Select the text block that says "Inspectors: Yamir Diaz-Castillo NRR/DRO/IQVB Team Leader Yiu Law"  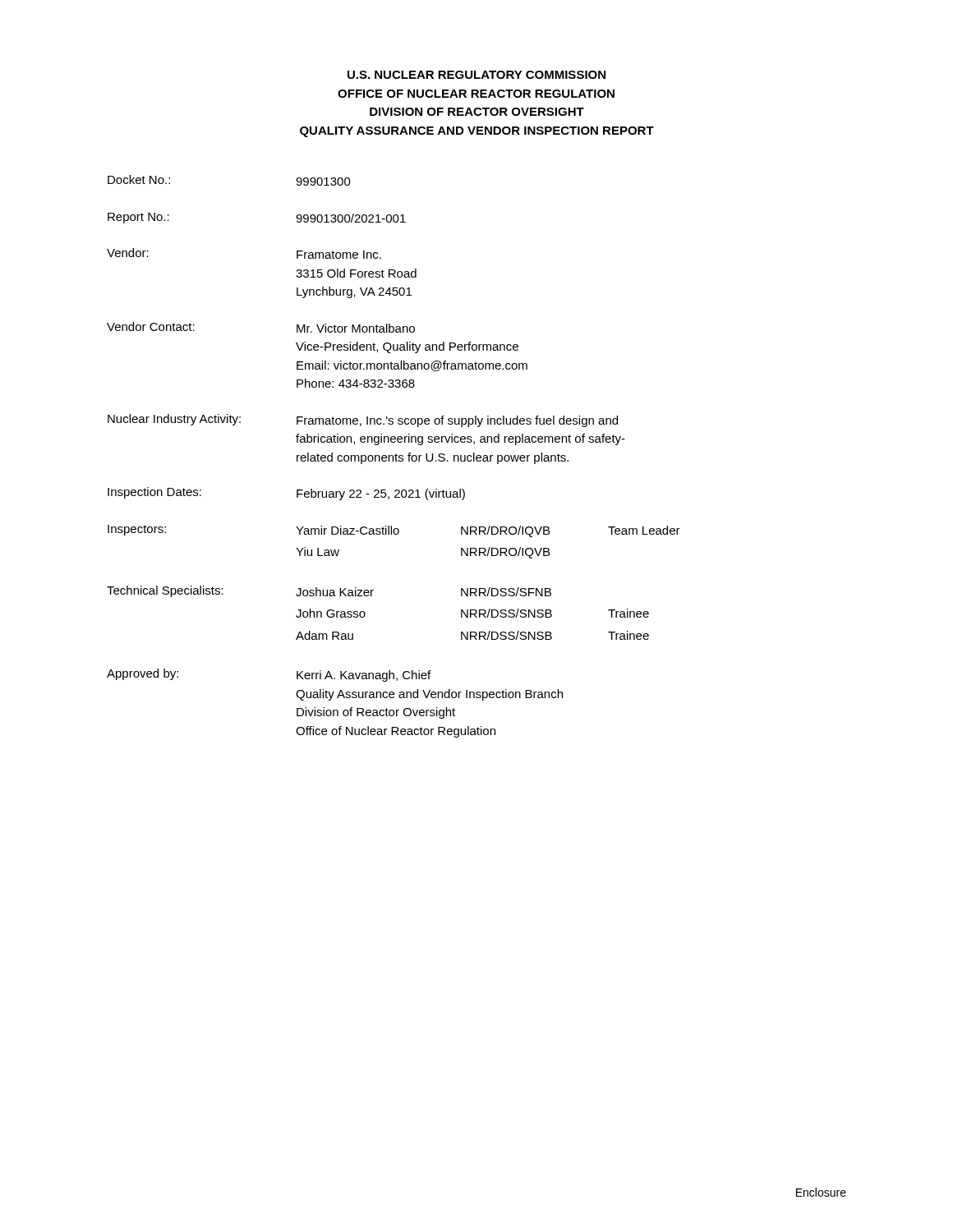point(476,552)
